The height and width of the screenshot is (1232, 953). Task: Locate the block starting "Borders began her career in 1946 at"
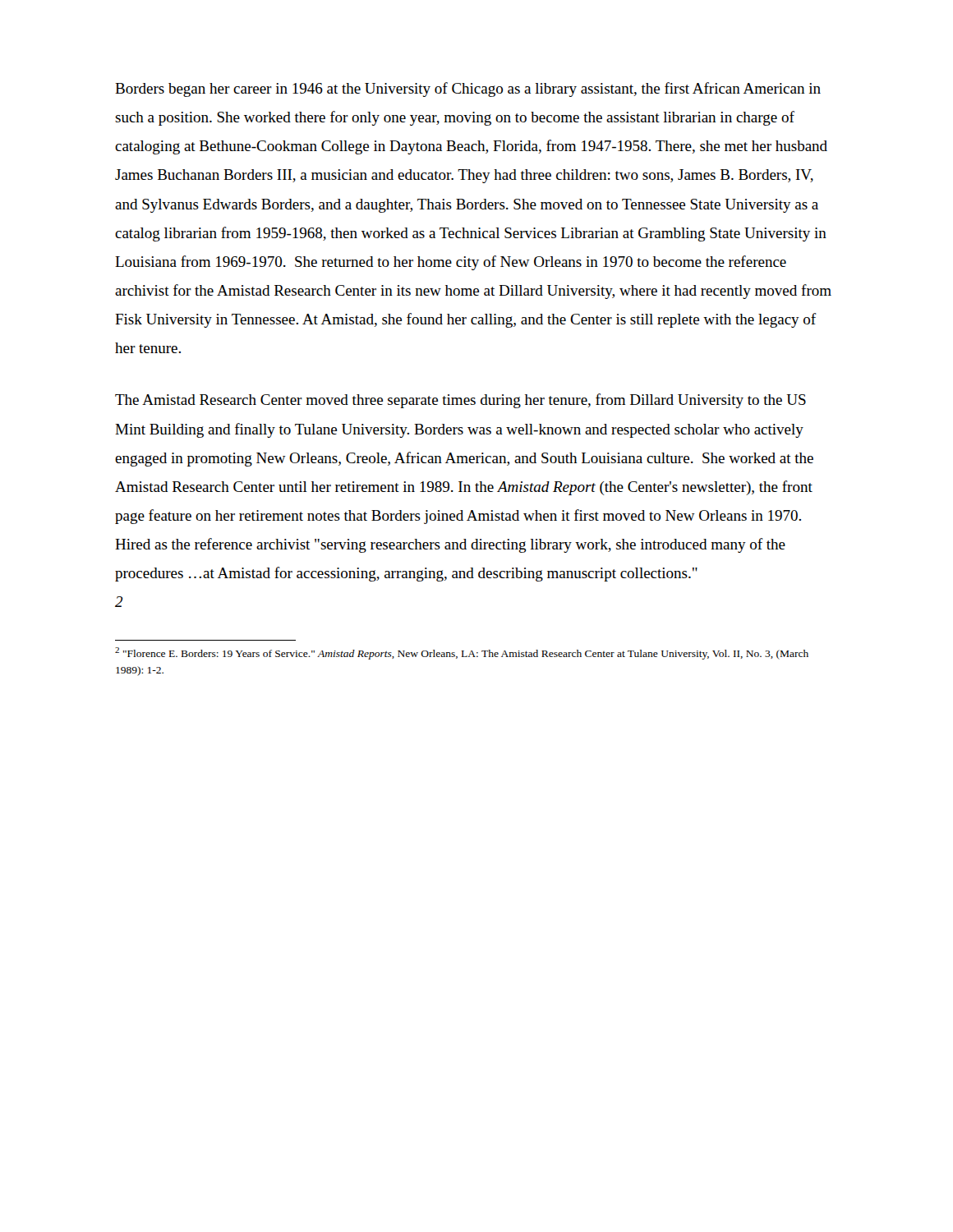(473, 218)
